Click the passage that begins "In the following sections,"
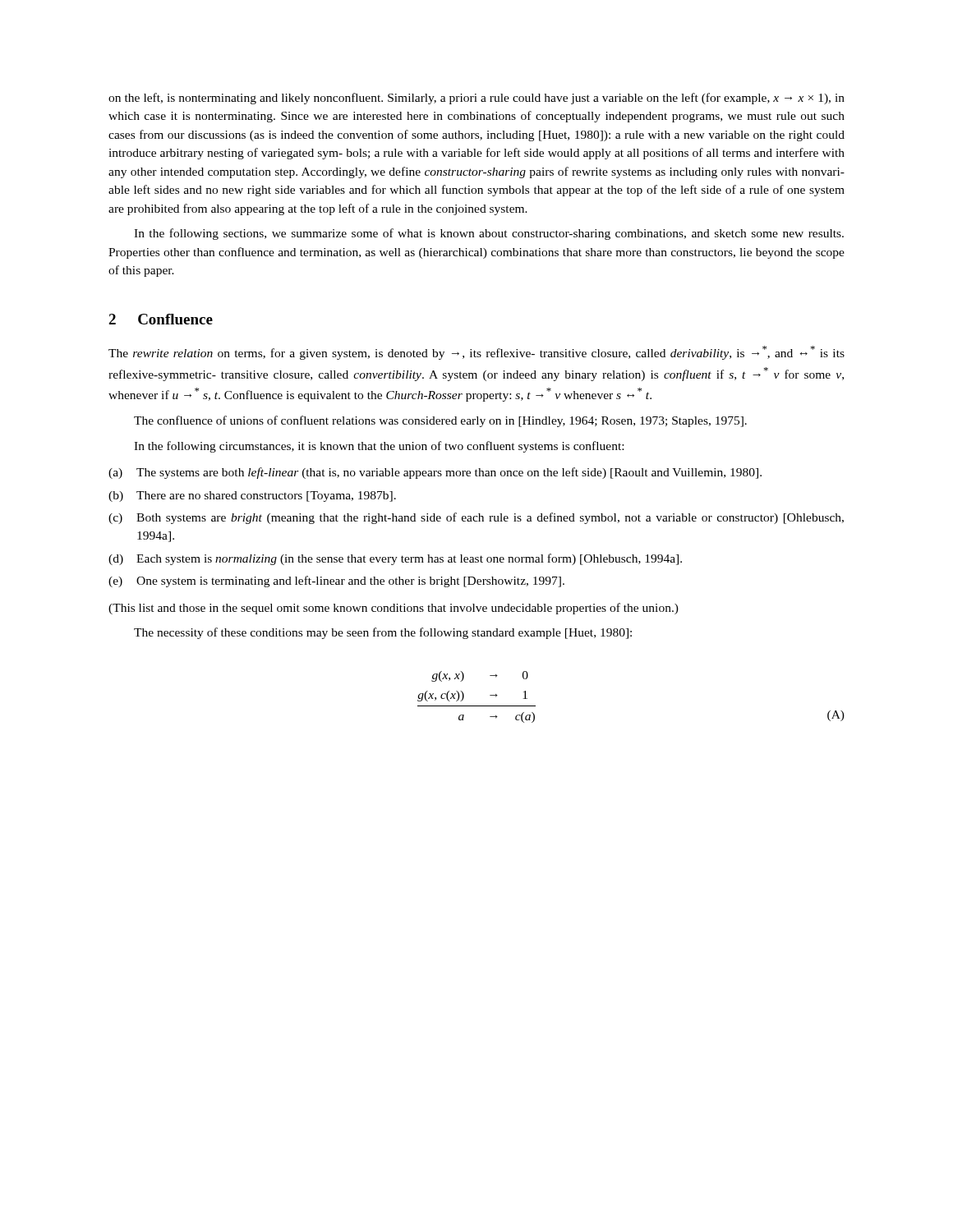953x1232 pixels. [x=476, y=252]
